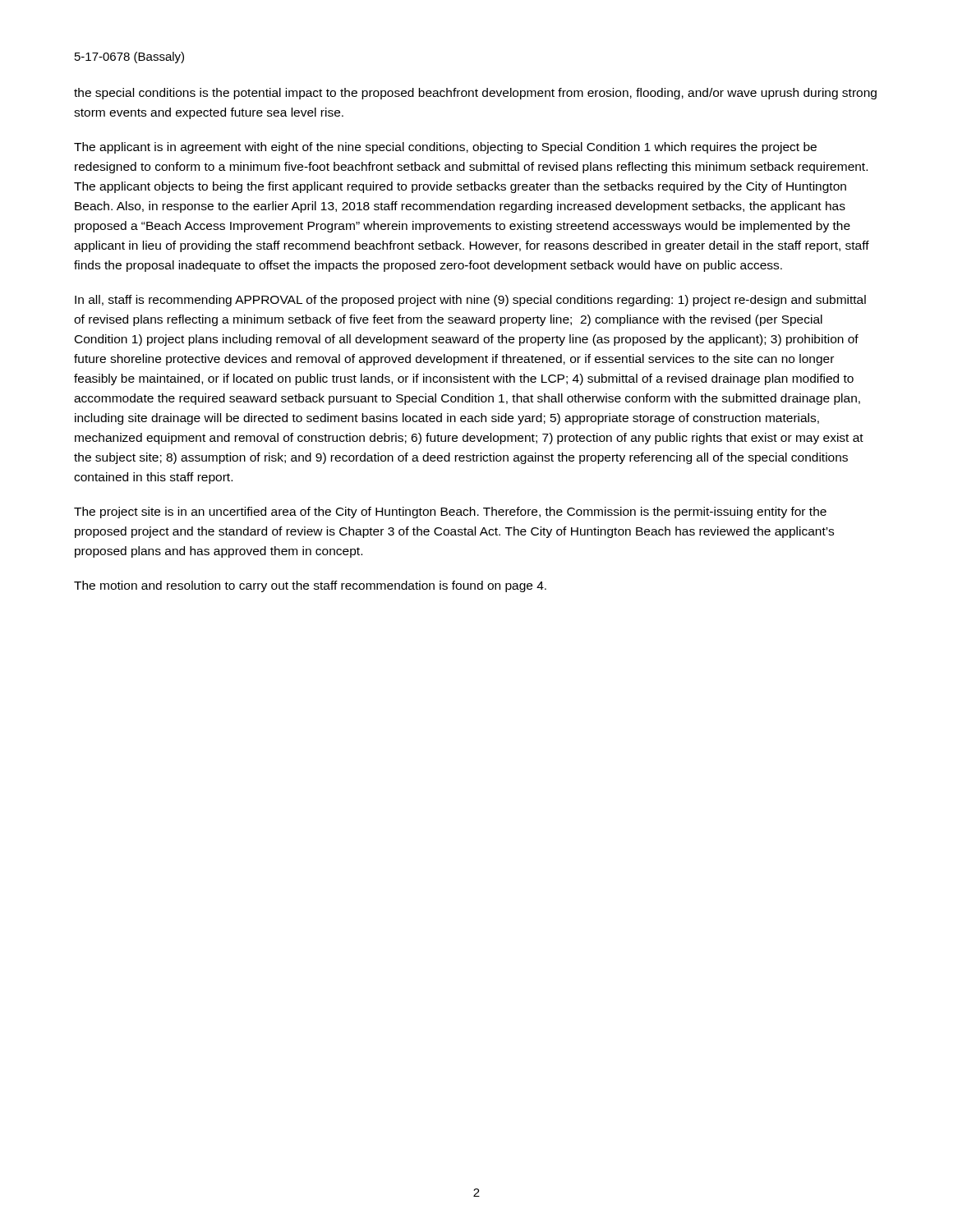Find the text block starting "the special conditions is the potential impact to"
Image resolution: width=953 pixels, height=1232 pixels.
tap(476, 102)
